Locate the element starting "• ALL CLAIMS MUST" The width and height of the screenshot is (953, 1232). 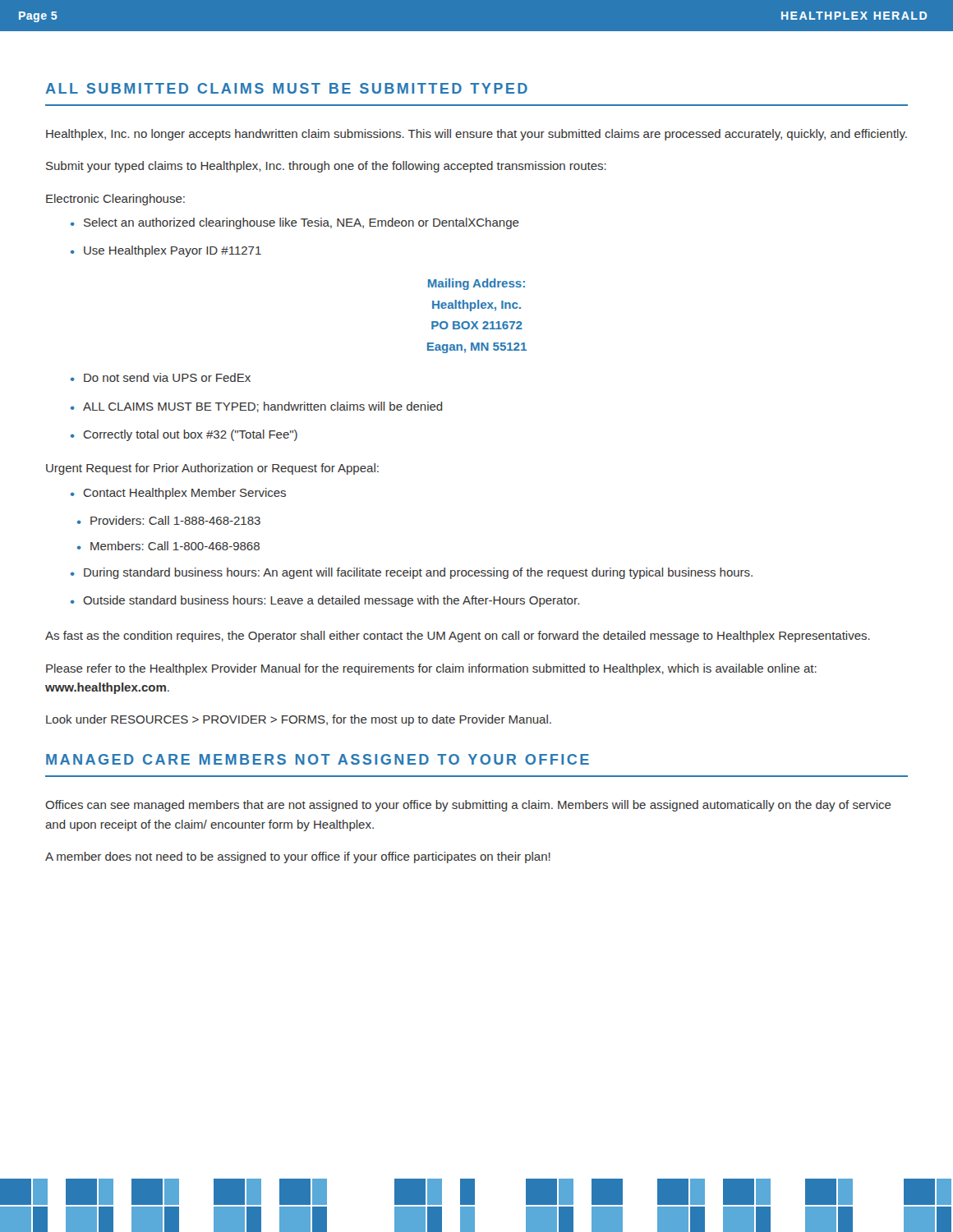256,408
